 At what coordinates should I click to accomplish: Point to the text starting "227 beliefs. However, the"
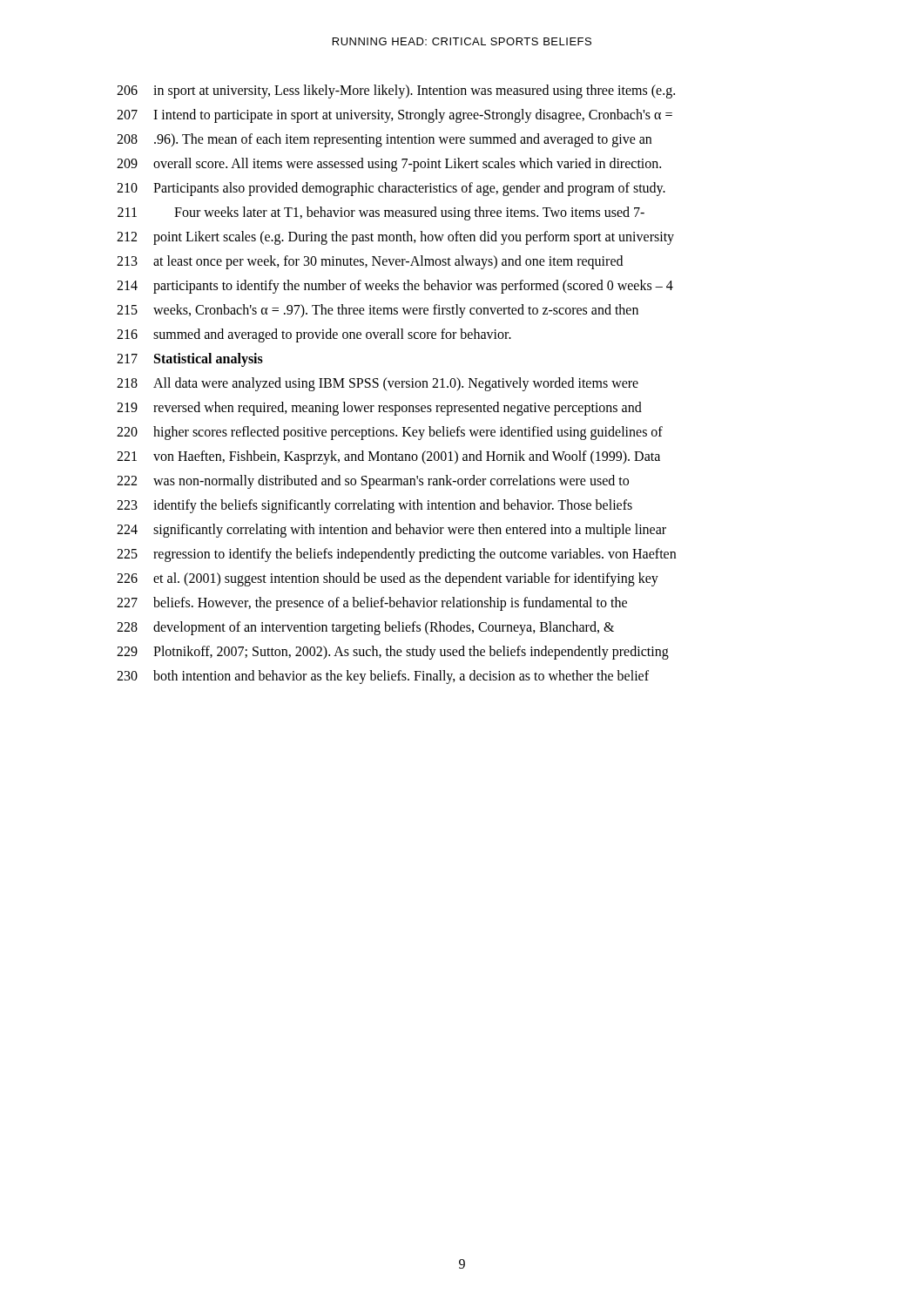point(471,603)
